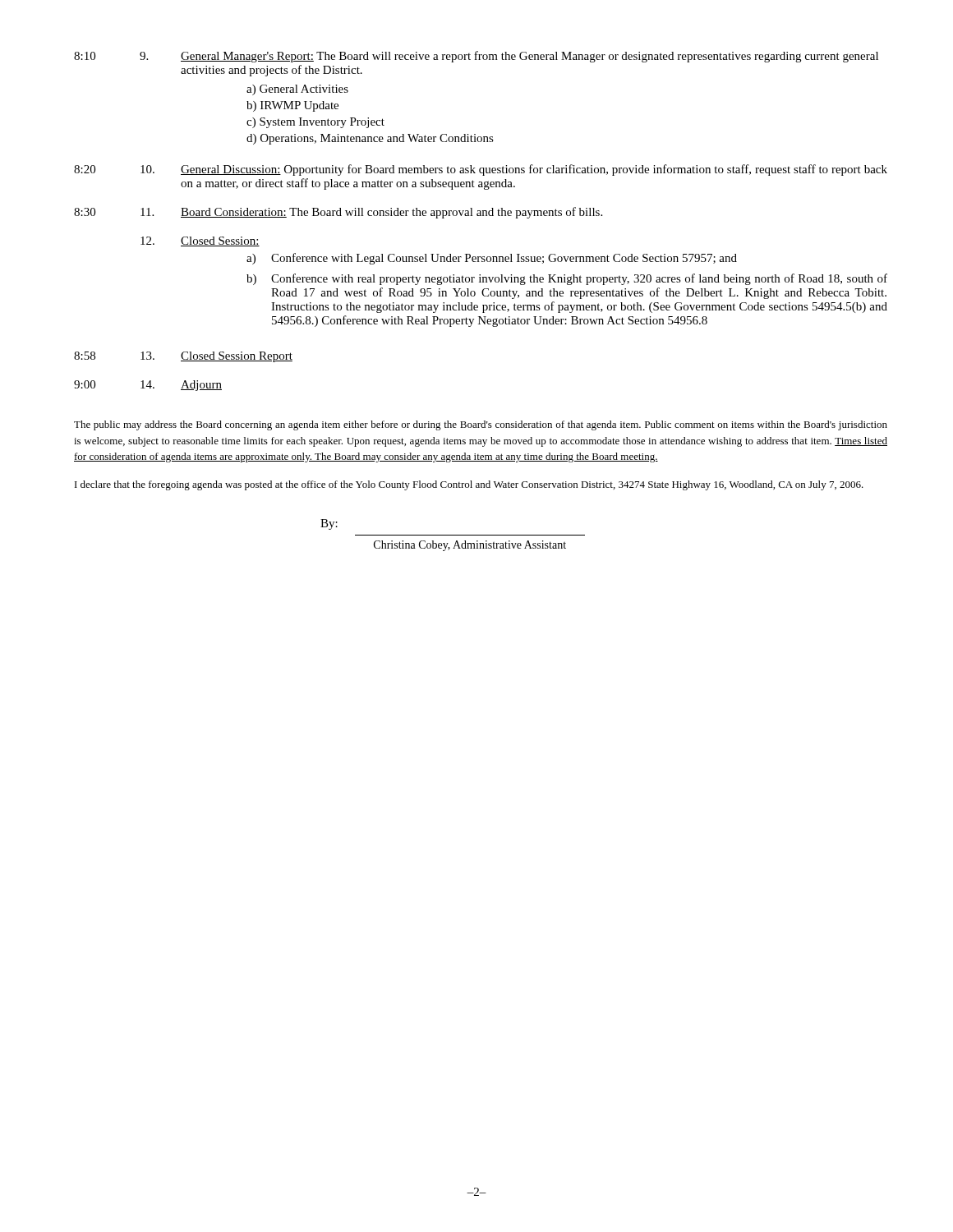Screen dimensions: 1232x953
Task: Click the passage that begins "8:30 11. Board Consideration: The Board will consider"
Action: click(481, 212)
